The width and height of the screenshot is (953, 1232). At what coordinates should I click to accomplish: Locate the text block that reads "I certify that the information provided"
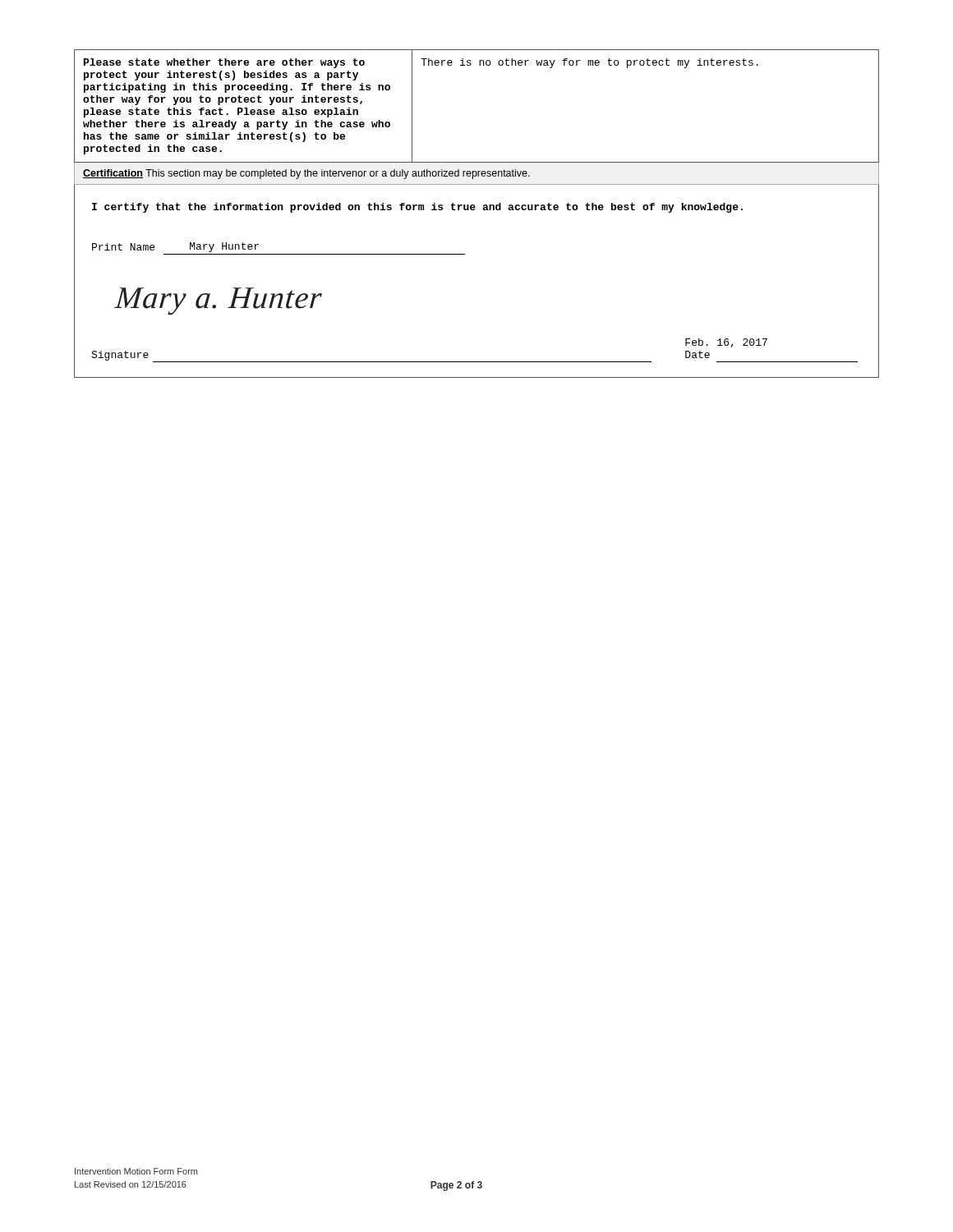pyautogui.click(x=417, y=208)
